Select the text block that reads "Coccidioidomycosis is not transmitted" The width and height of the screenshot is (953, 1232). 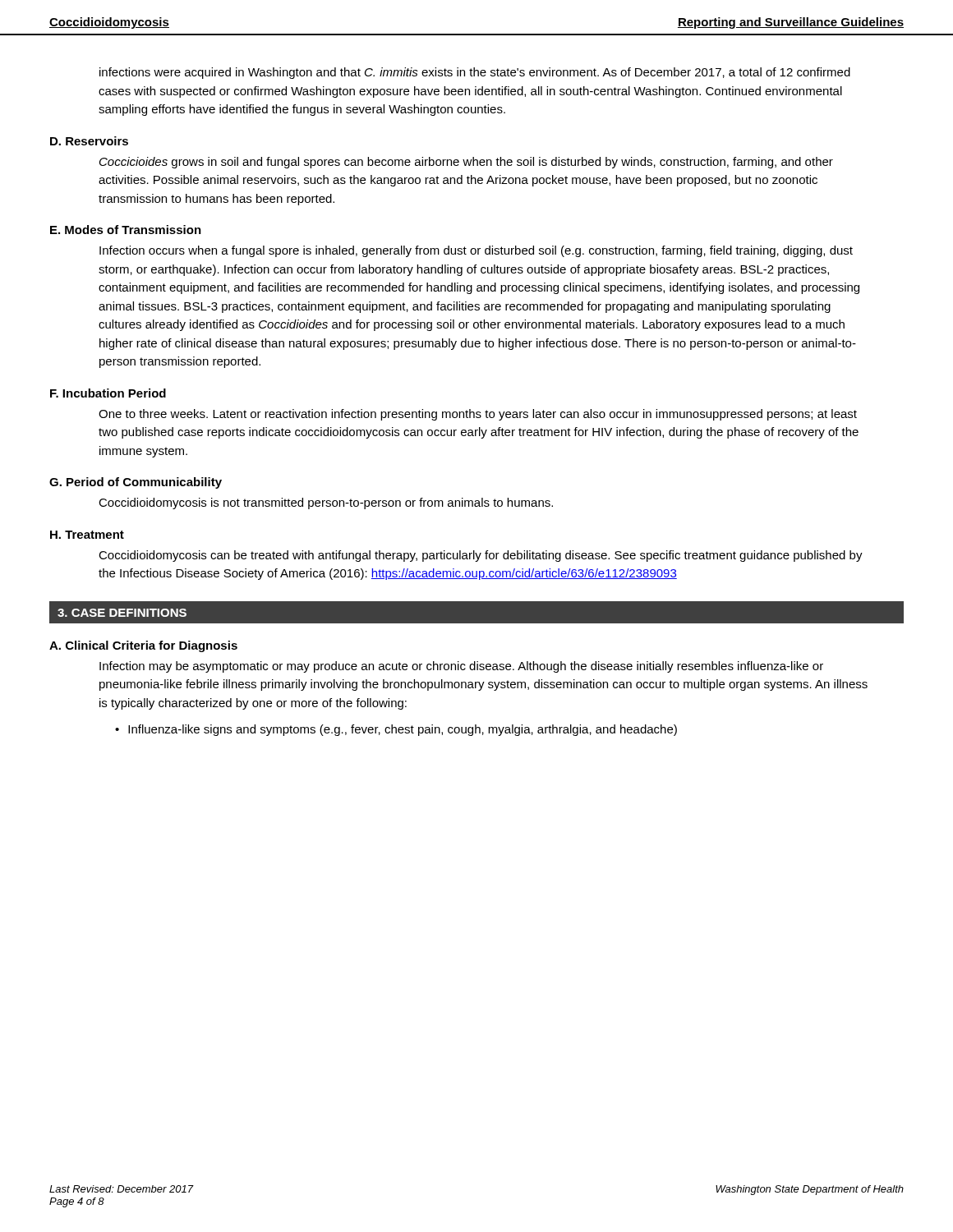click(326, 502)
